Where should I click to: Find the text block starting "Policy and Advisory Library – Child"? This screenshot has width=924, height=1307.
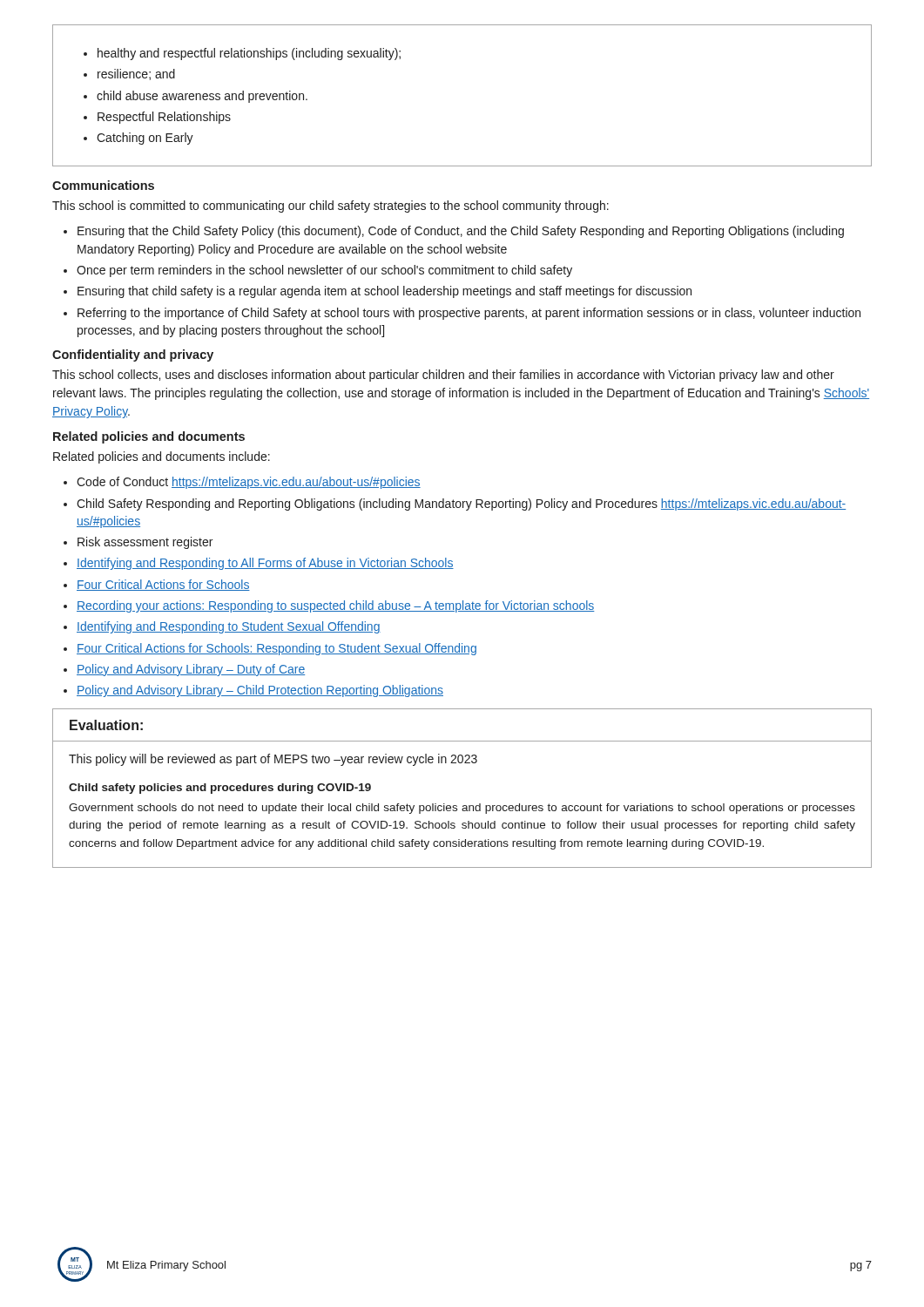260,690
